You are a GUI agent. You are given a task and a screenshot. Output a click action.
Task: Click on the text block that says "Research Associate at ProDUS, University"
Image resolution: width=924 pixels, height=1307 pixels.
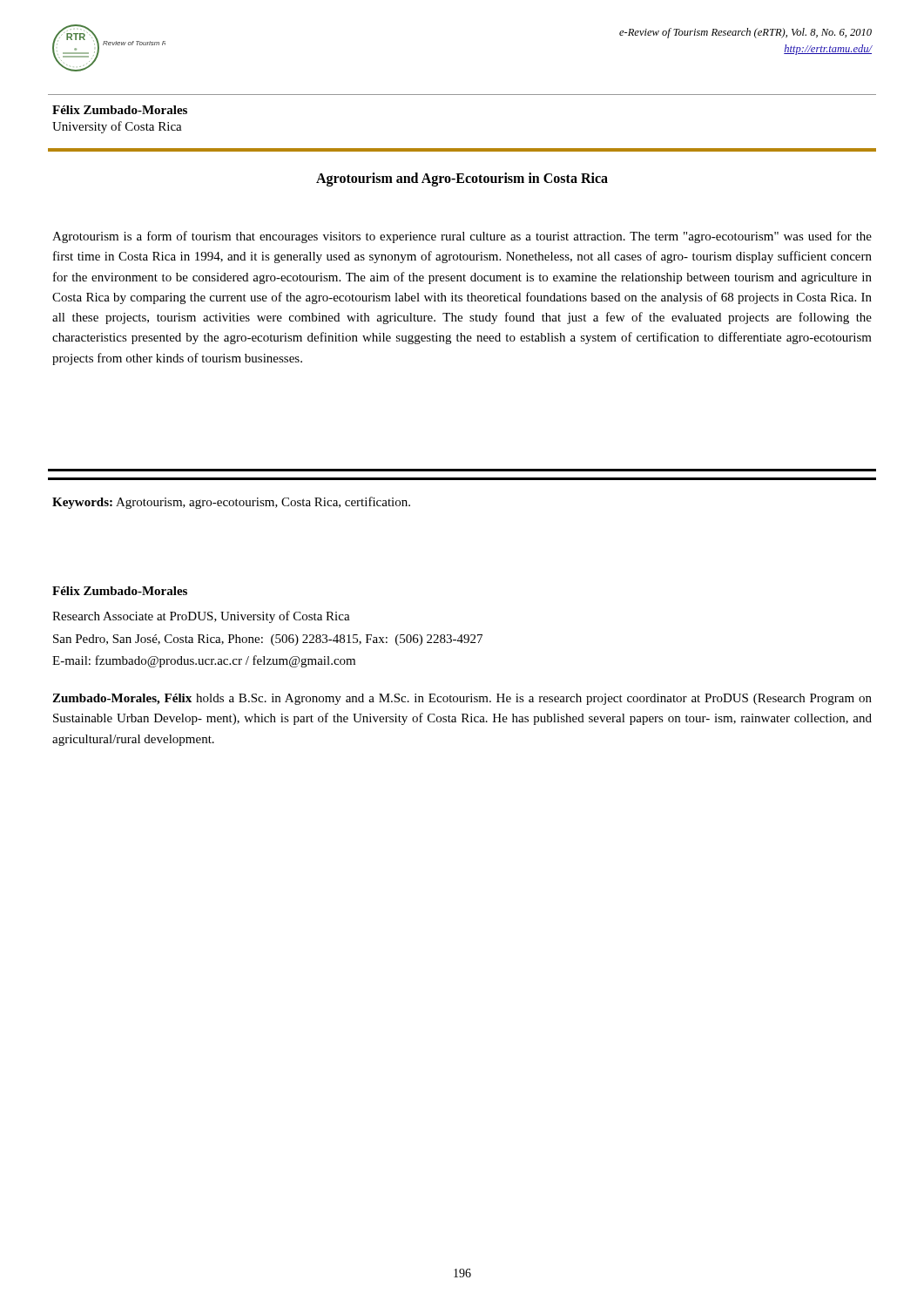[x=268, y=638]
